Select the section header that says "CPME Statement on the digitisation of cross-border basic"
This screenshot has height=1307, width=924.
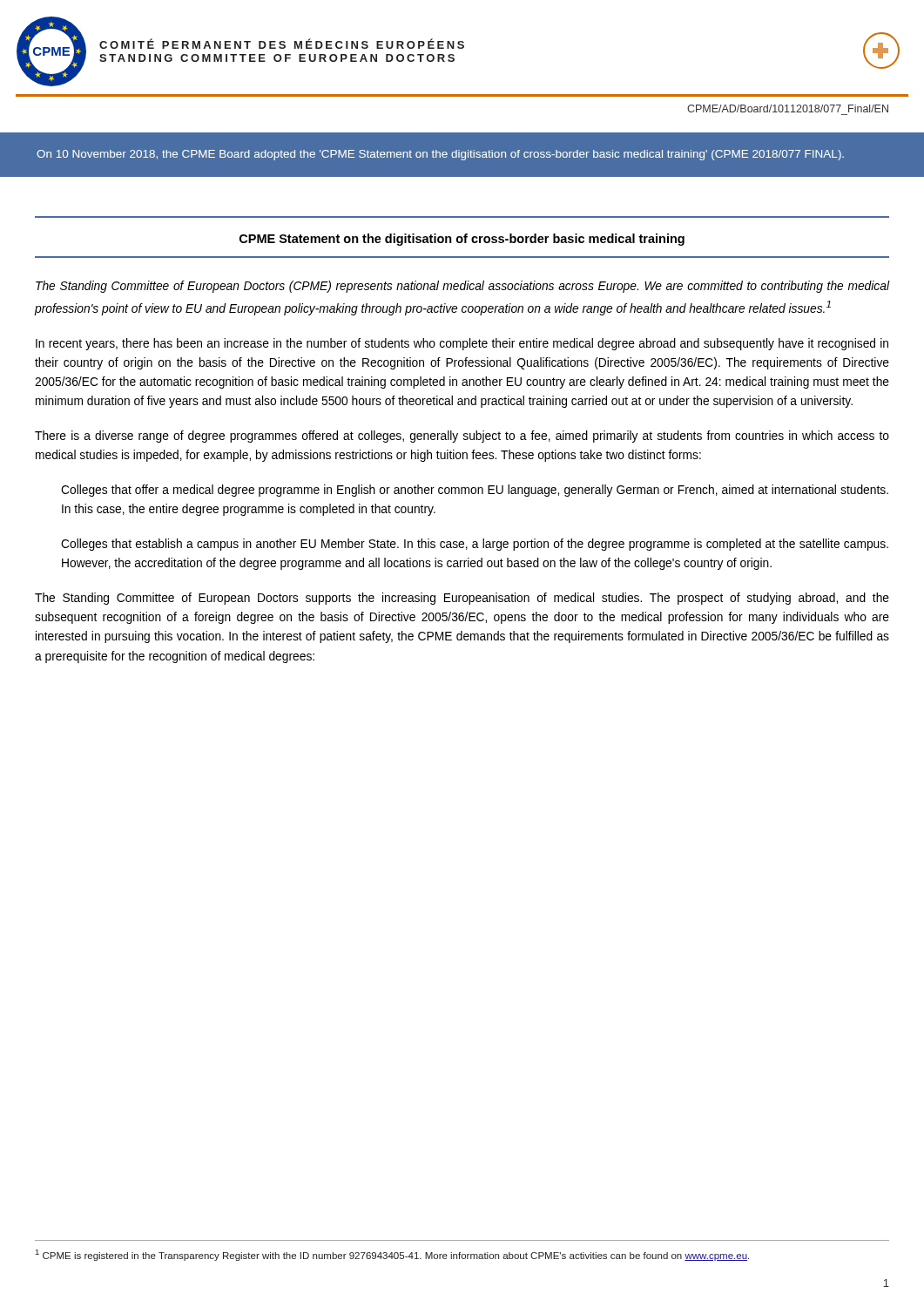coord(462,239)
